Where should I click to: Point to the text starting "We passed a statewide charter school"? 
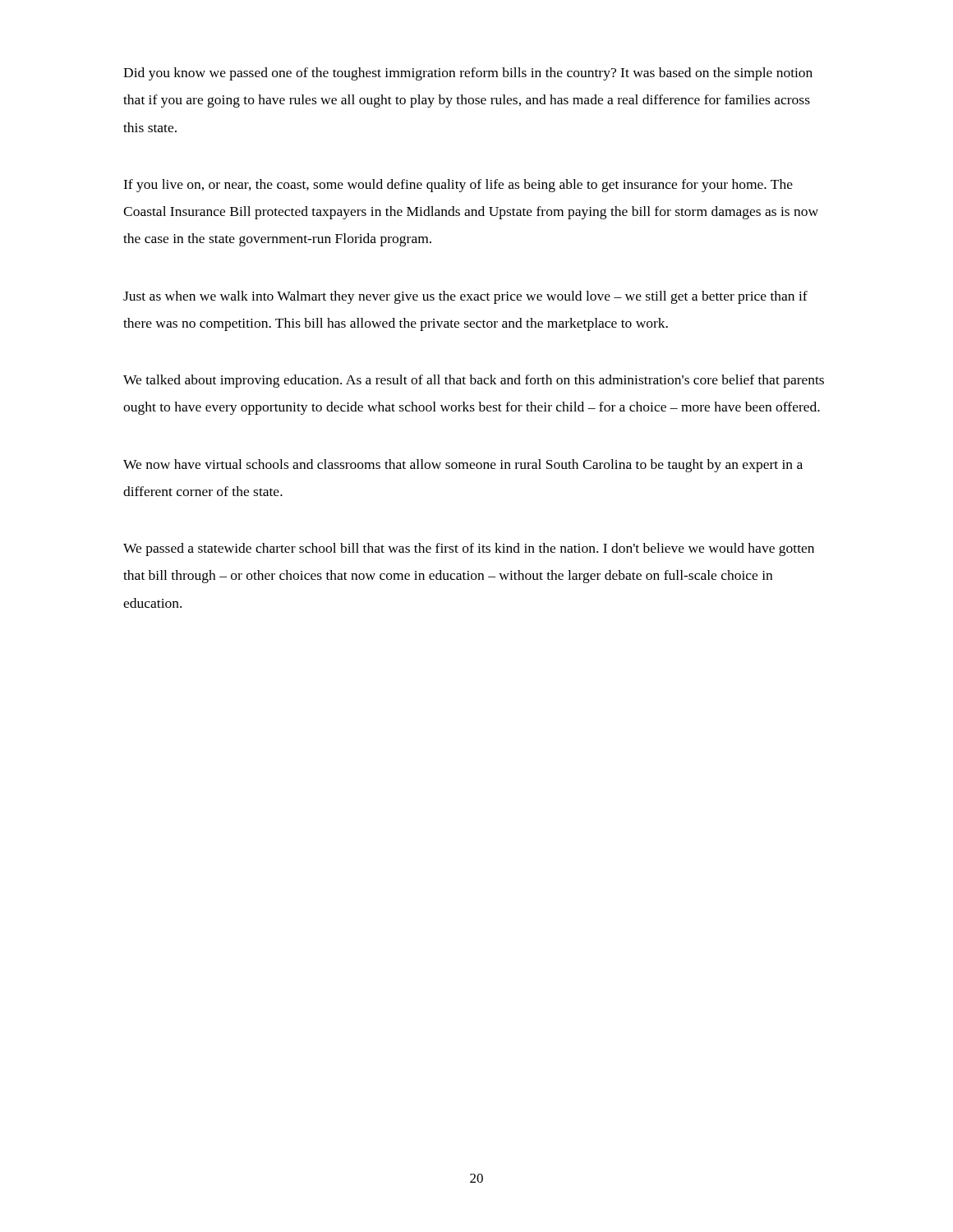tap(469, 575)
